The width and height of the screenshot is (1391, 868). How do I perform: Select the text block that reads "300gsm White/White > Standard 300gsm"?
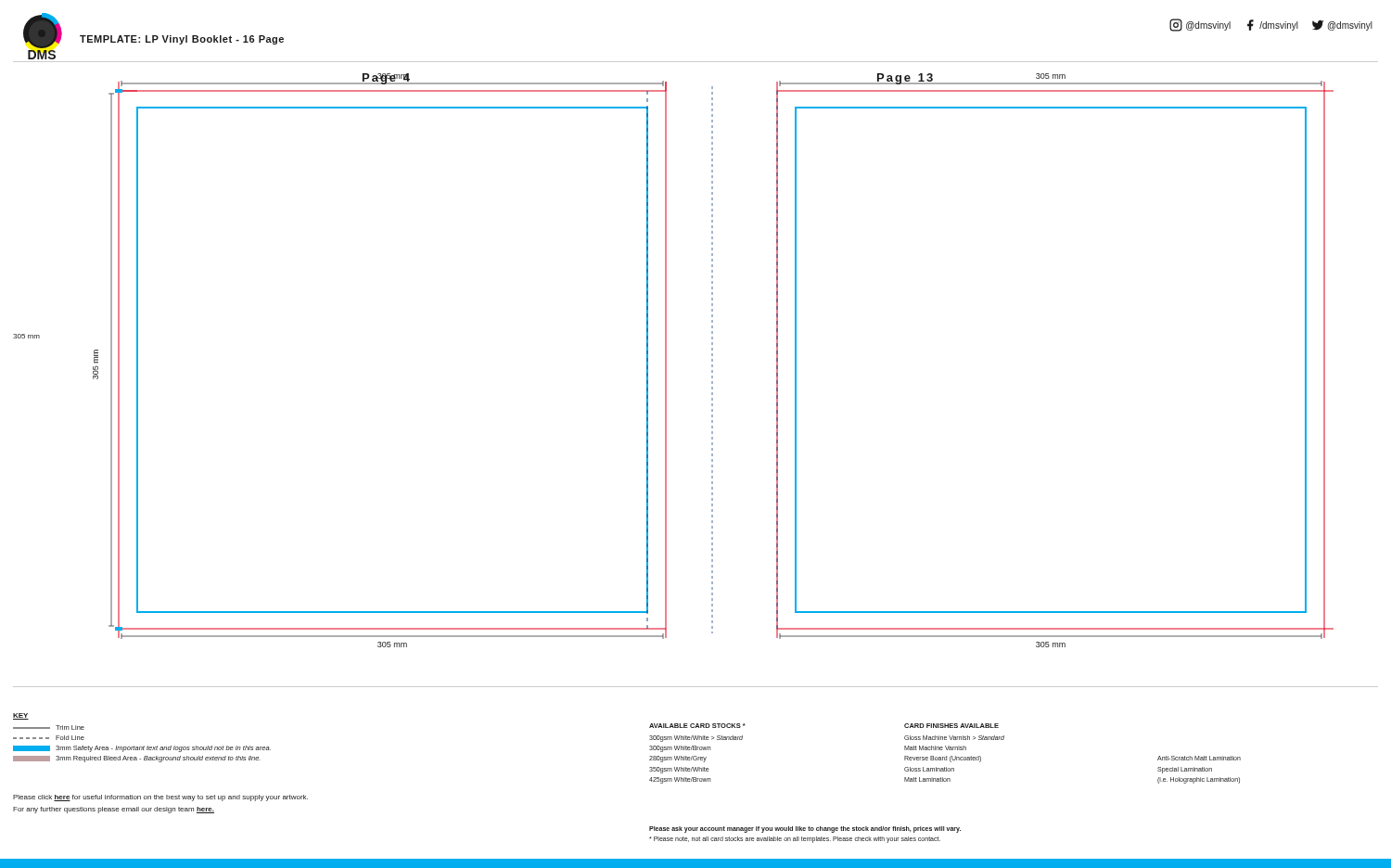[x=696, y=759]
